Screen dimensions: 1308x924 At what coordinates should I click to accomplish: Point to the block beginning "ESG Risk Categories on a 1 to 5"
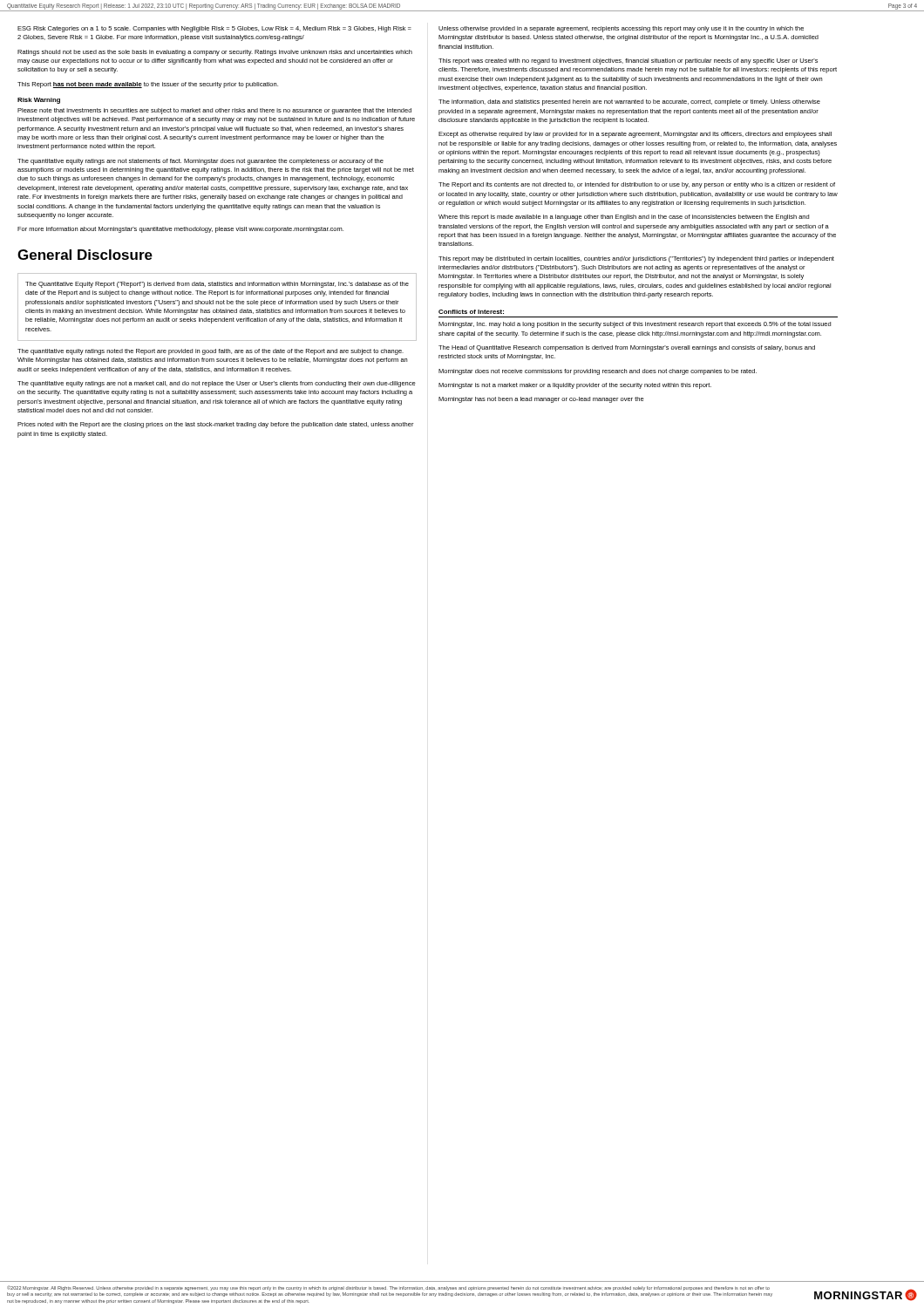point(217,33)
